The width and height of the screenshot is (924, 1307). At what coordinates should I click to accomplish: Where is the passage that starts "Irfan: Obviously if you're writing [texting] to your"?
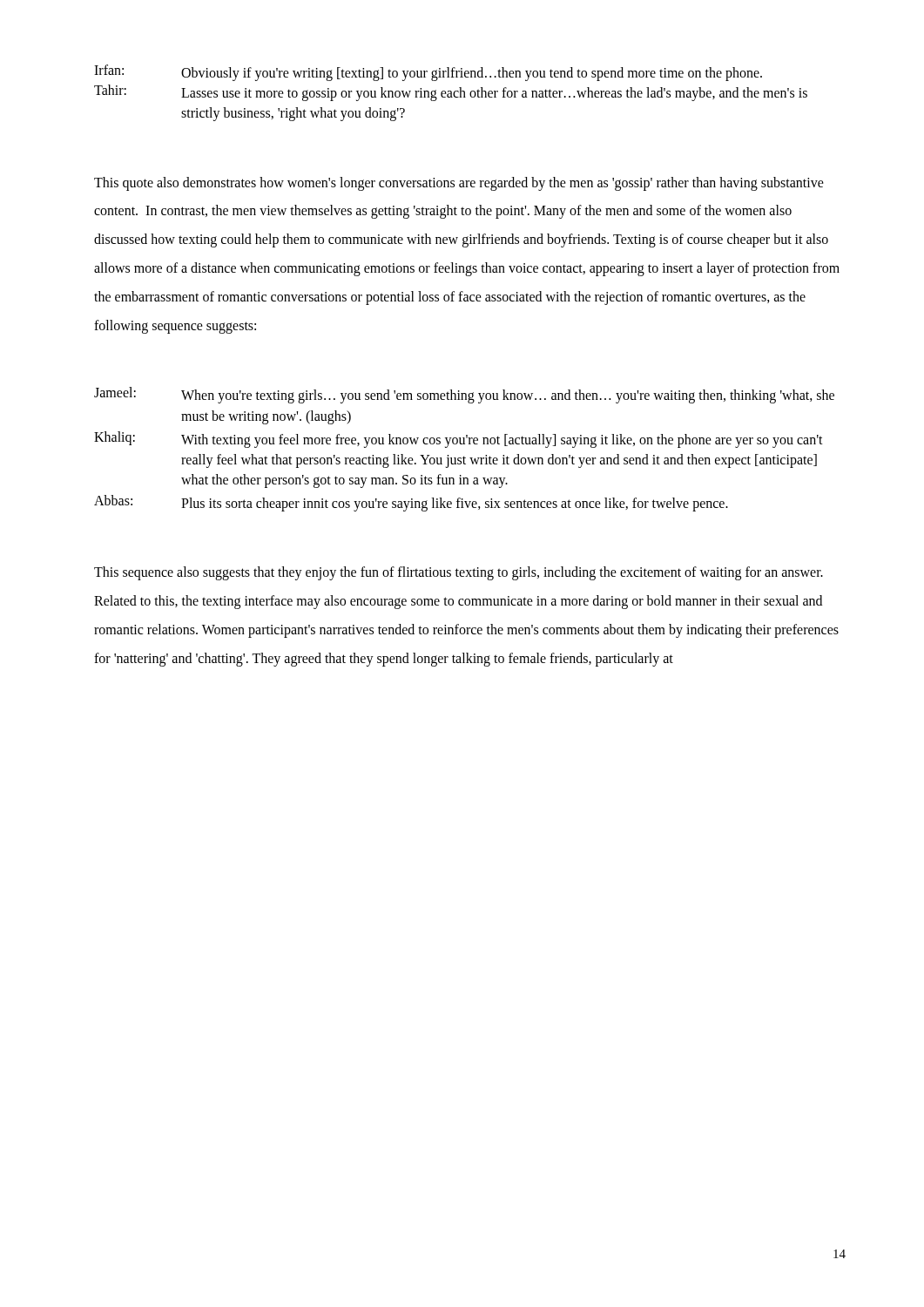[470, 93]
